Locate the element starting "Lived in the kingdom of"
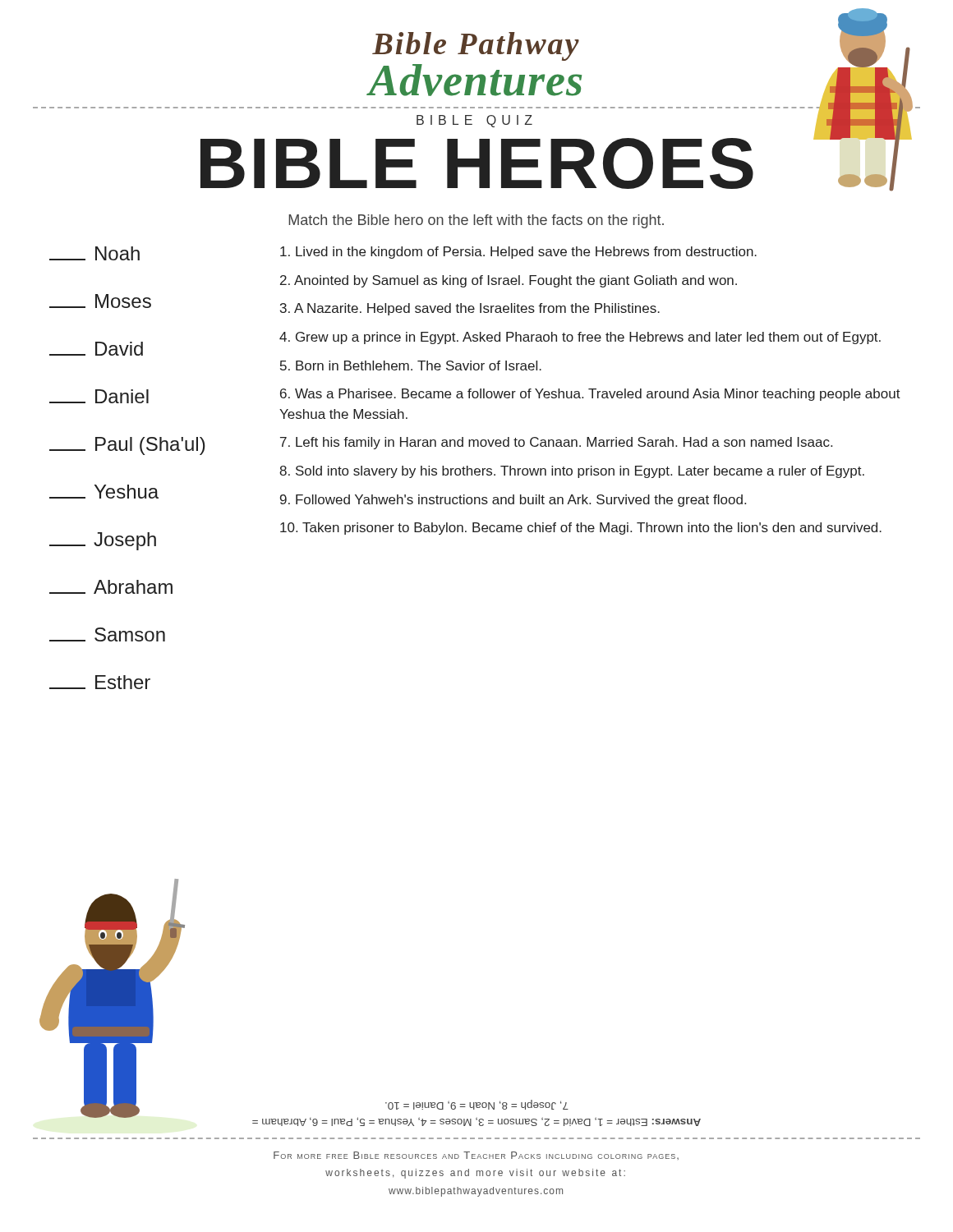953x1232 pixels. tap(518, 252)
